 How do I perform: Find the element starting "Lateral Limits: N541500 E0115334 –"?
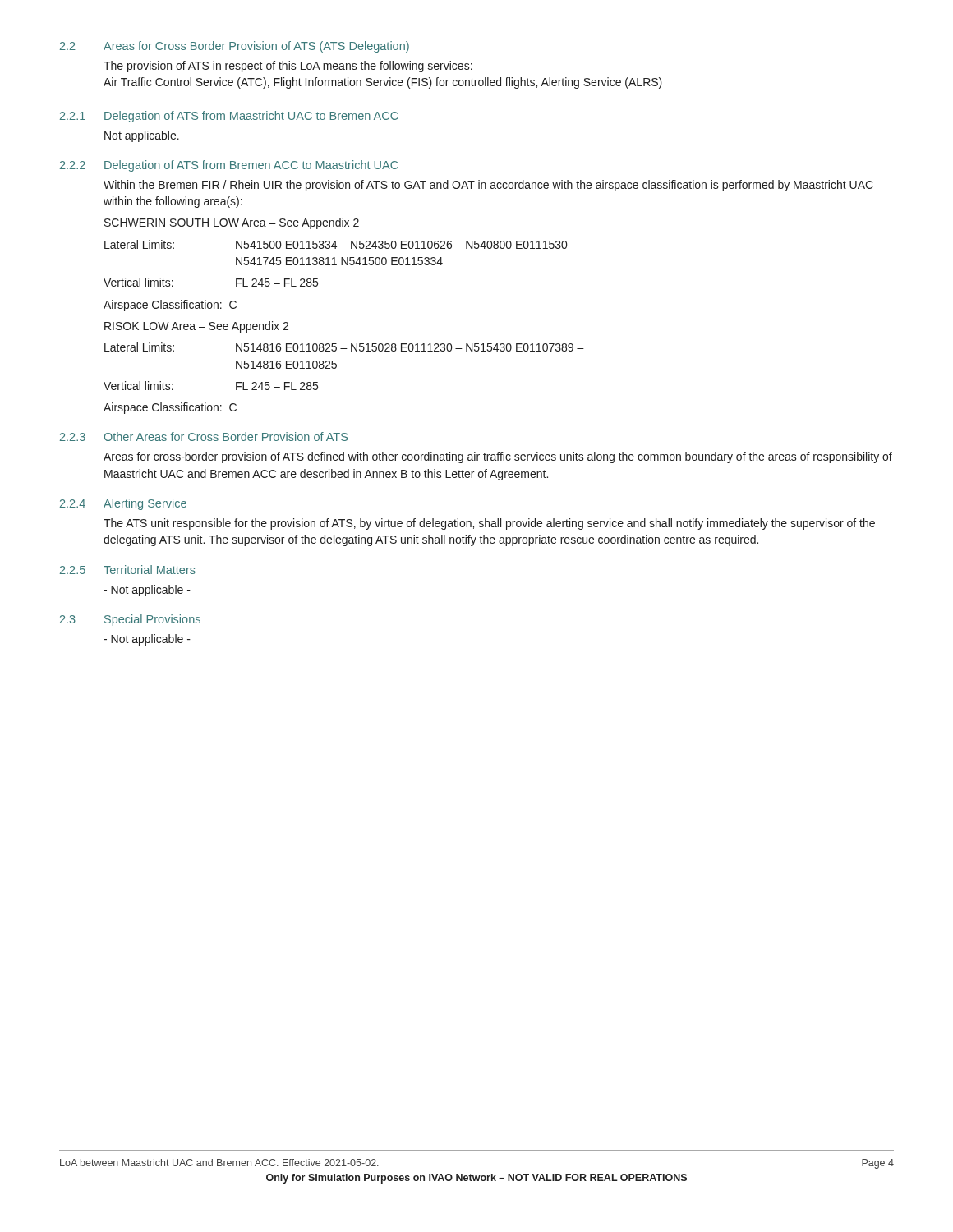pos(499,253)
